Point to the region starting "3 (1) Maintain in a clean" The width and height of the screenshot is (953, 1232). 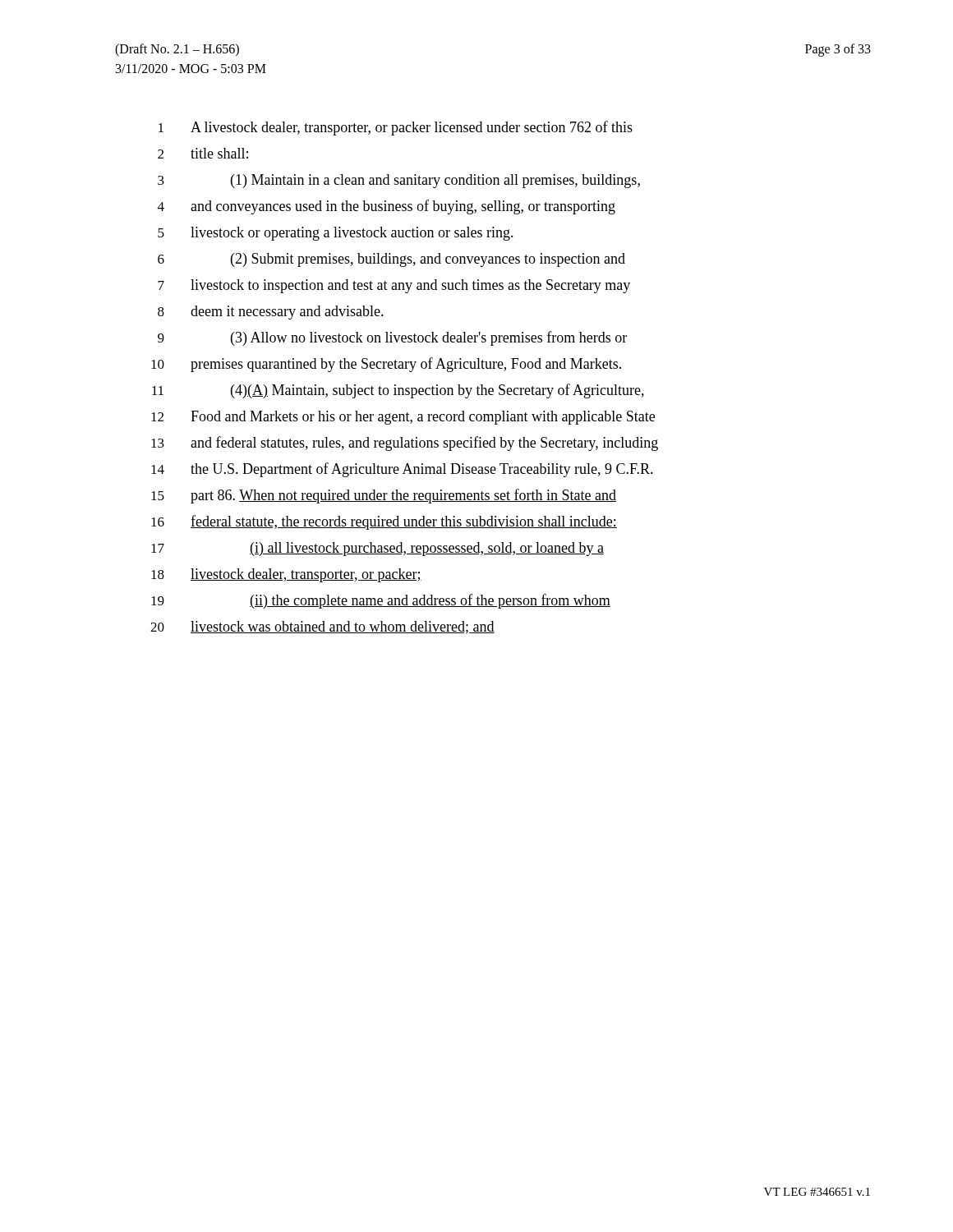coord(485,180)
